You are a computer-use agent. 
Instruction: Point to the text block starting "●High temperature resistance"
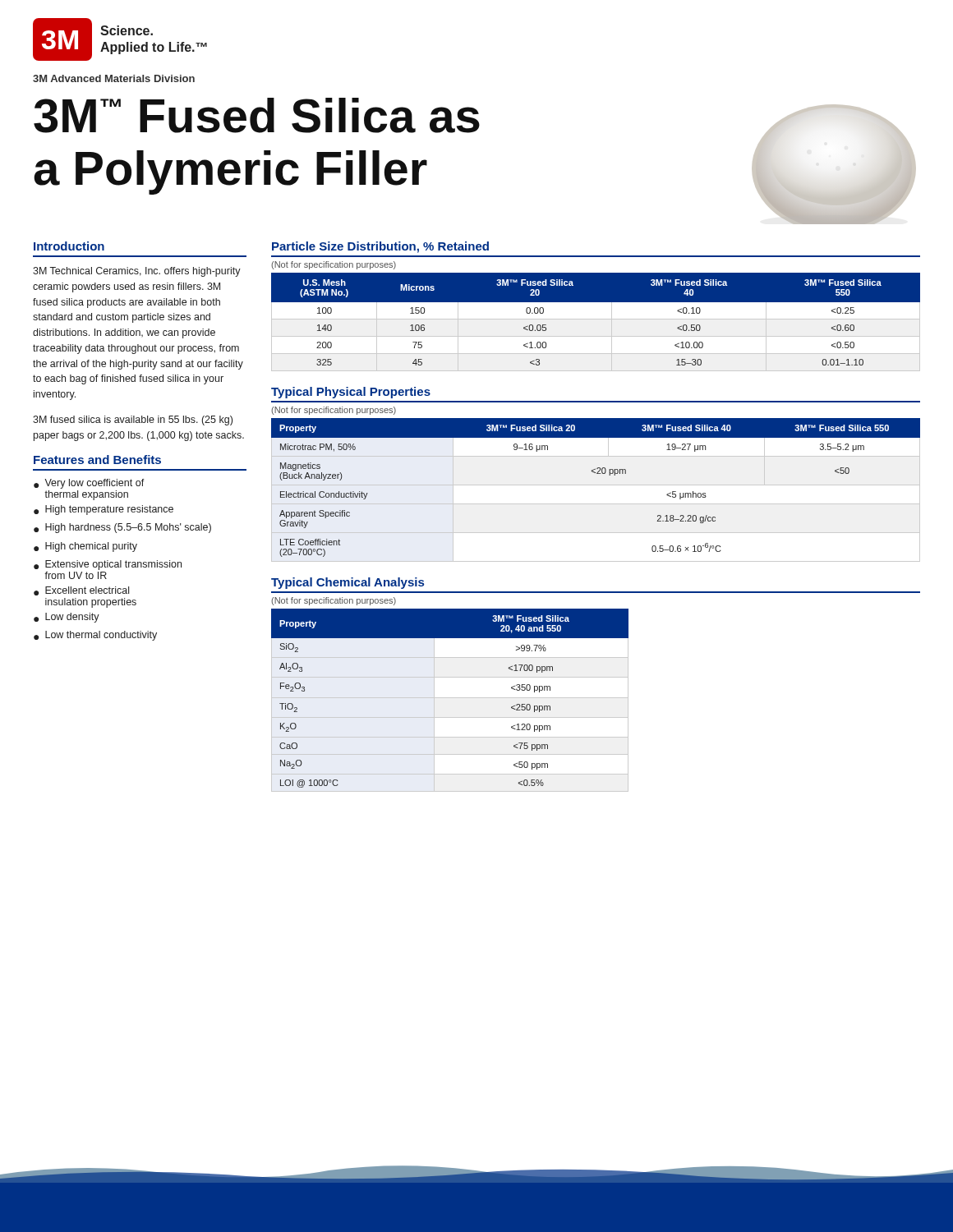coord(103,511)
